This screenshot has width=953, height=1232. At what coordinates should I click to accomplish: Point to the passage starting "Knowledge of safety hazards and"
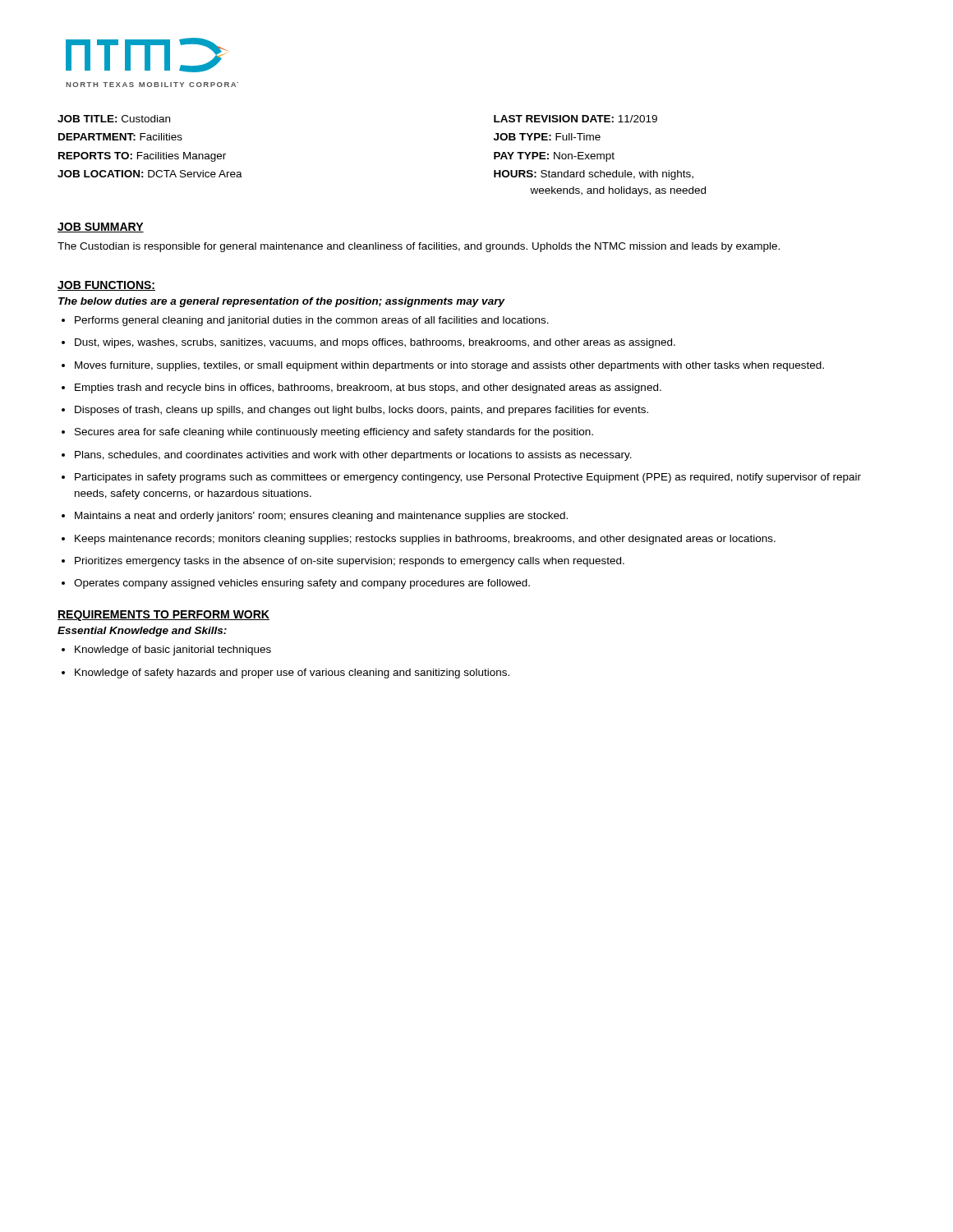point(292,672)
